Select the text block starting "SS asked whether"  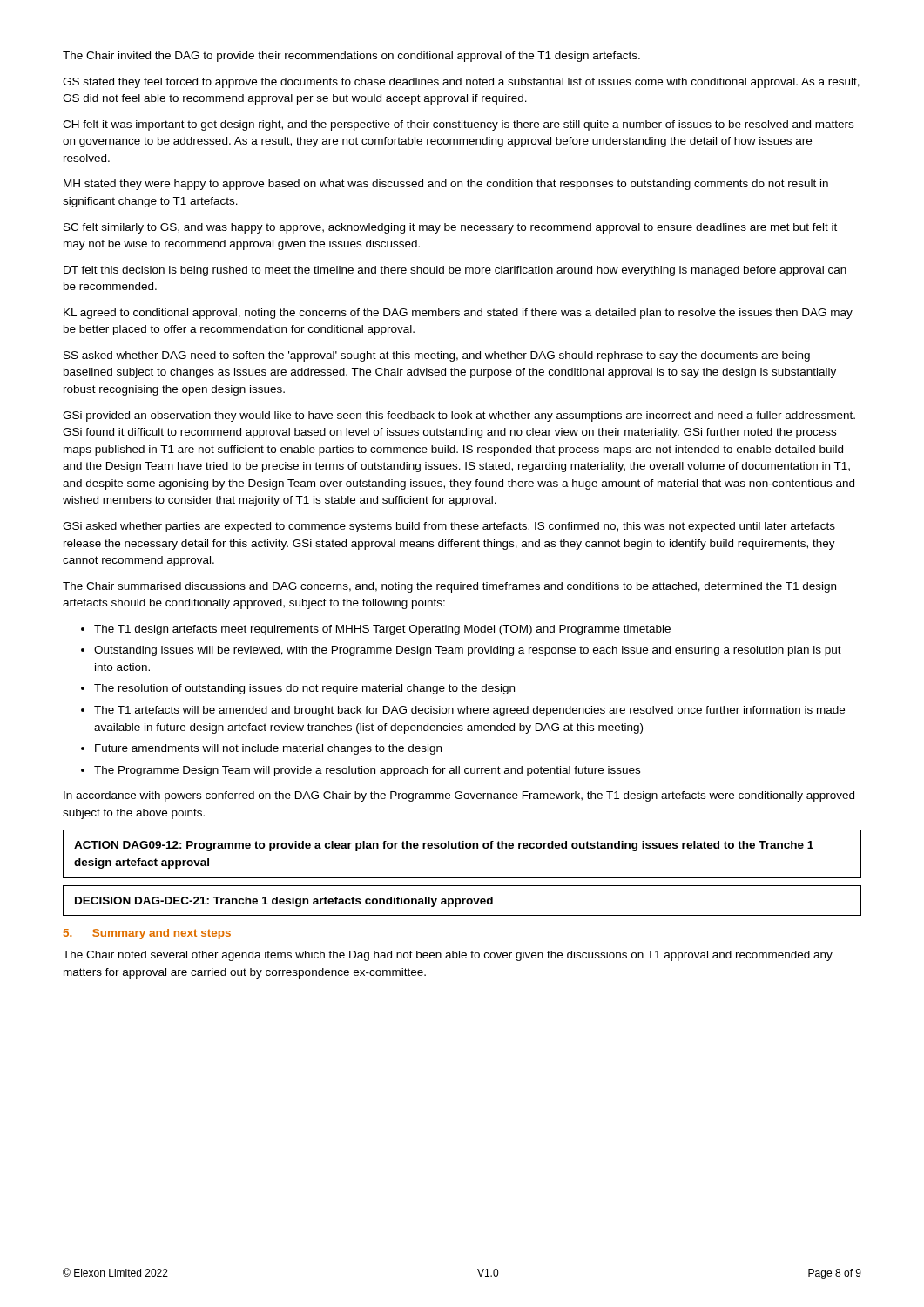click(x=450, y=372)
